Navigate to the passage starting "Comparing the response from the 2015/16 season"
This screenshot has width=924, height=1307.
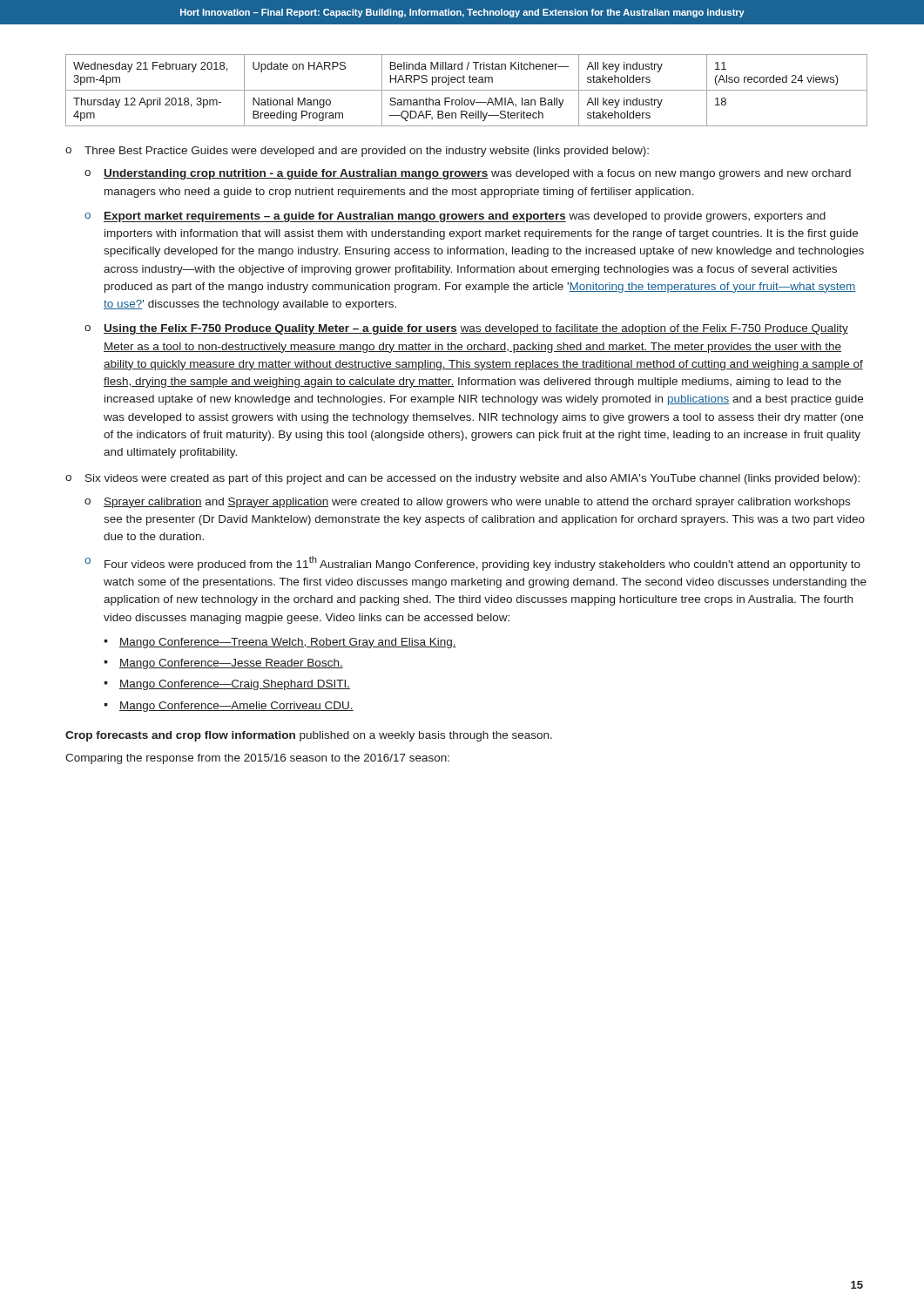pyautogui.click(x=258, y=758)
